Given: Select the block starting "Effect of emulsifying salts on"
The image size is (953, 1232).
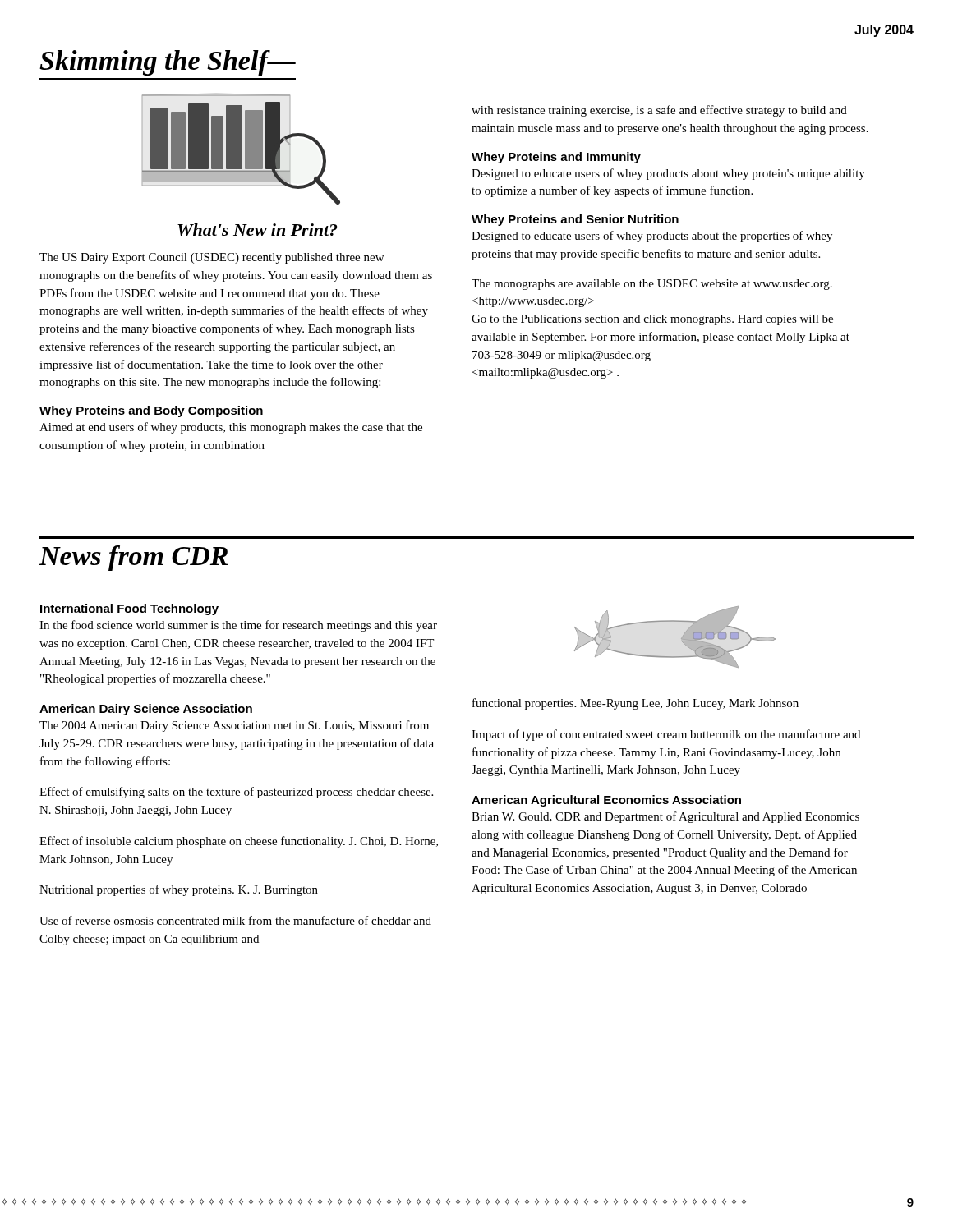Looking at the screenshot, I should tap(237, 801).
